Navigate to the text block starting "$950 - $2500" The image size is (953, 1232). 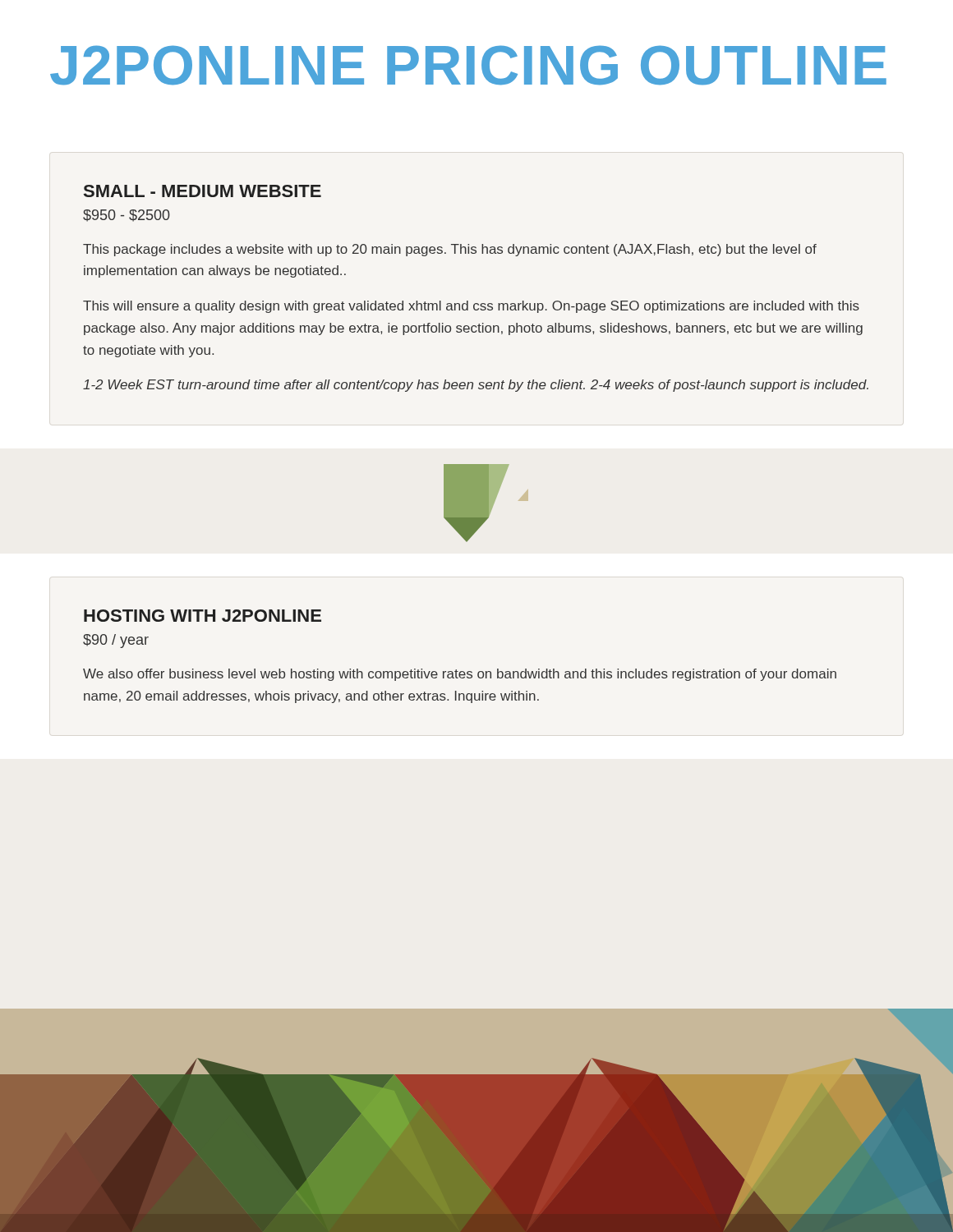click(x=127, y=216)
